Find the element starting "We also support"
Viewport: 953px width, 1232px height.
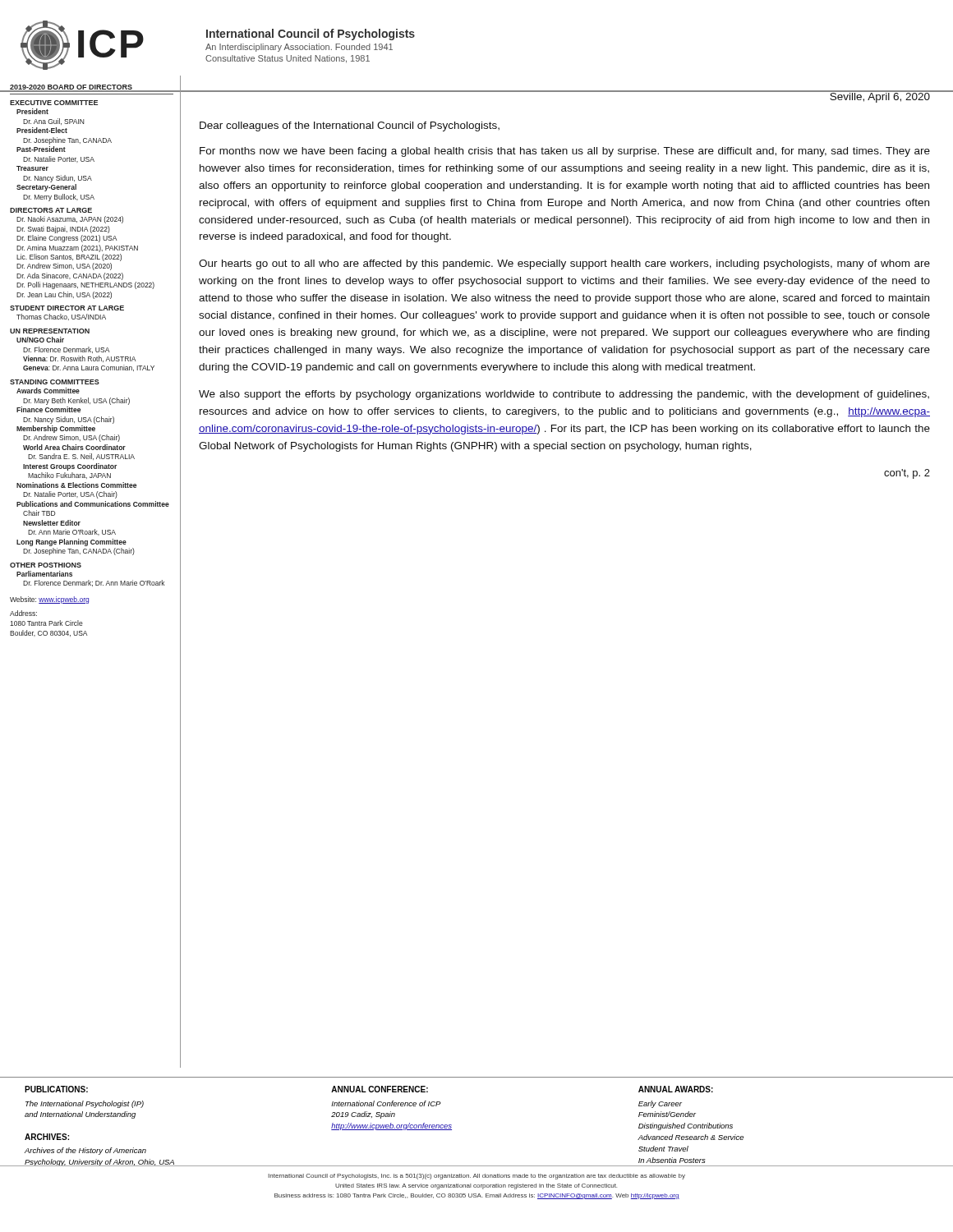tap(564, 419)
